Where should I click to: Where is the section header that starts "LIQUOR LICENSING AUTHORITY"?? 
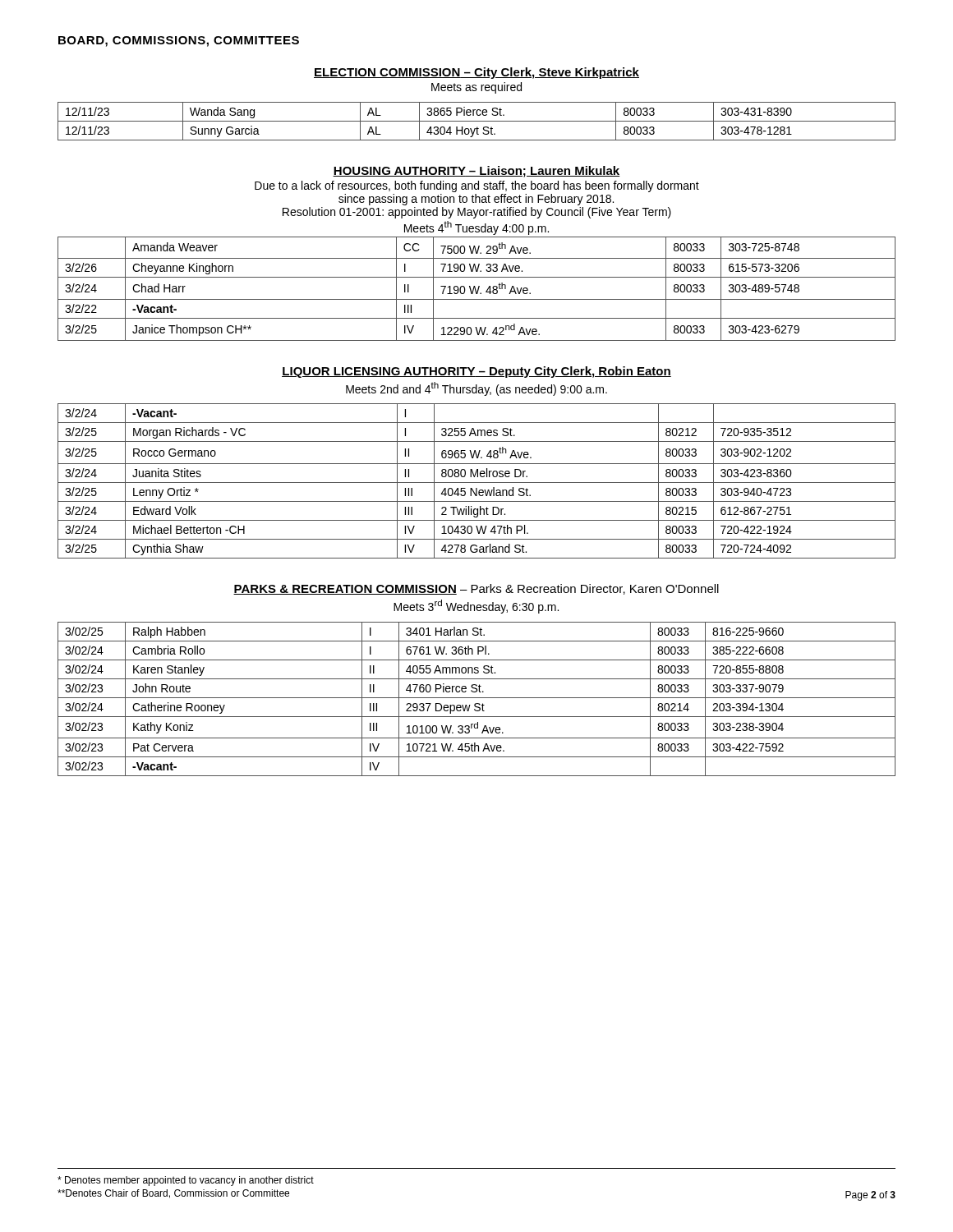[x=476, y=371]
